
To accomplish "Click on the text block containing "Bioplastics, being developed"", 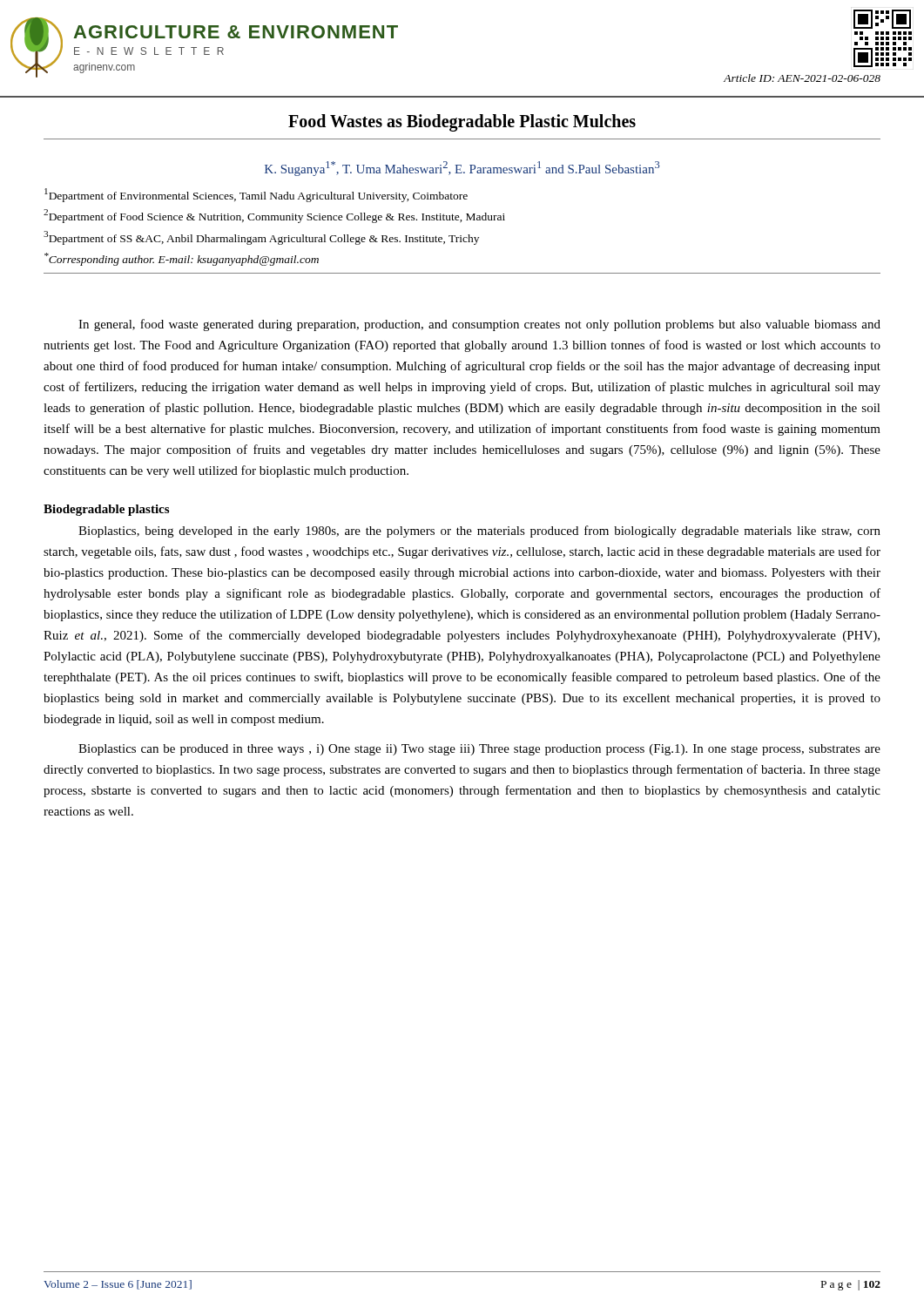I will tap(462, 625).
